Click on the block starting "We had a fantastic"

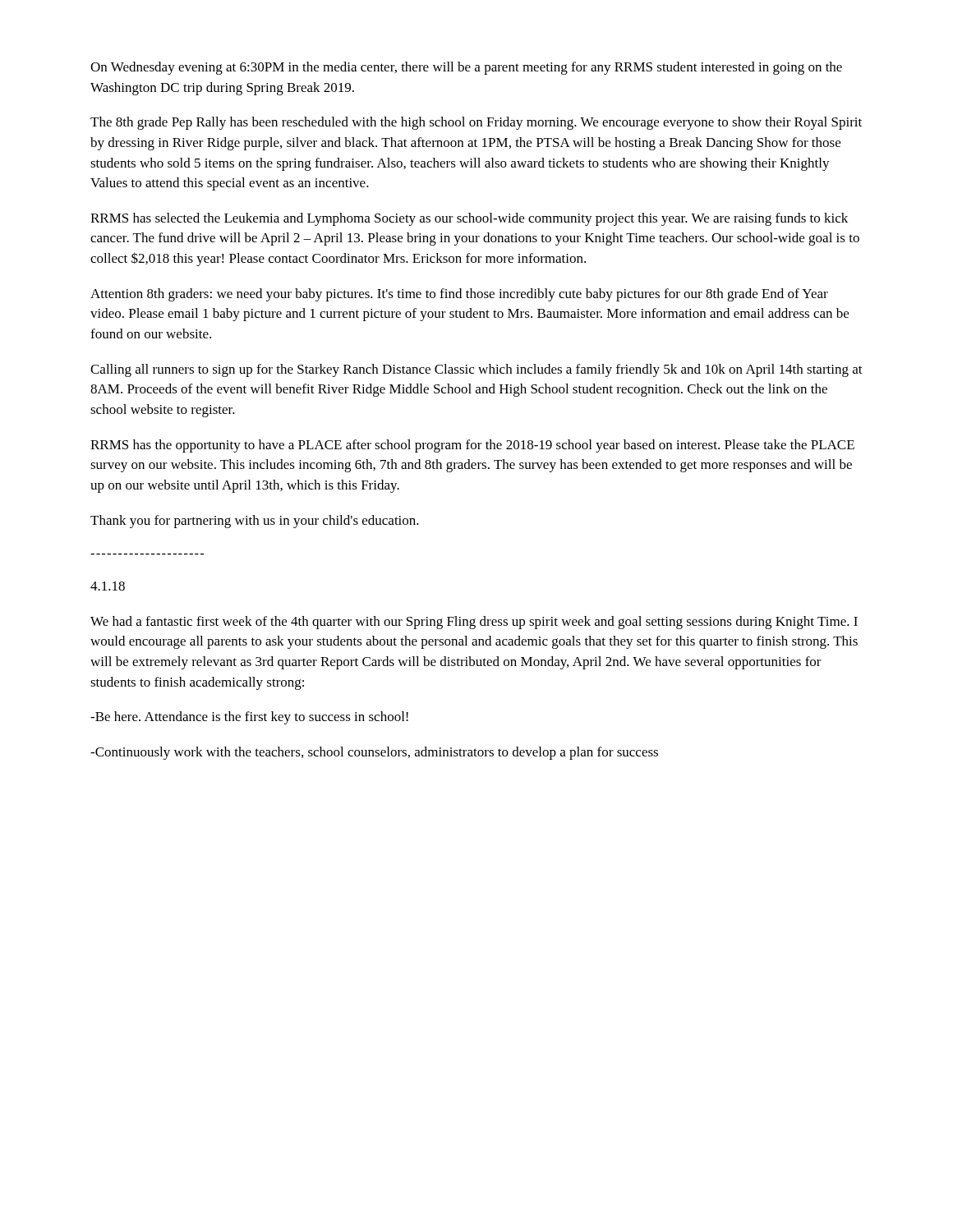pyautogui.click(x=474, y=652)
